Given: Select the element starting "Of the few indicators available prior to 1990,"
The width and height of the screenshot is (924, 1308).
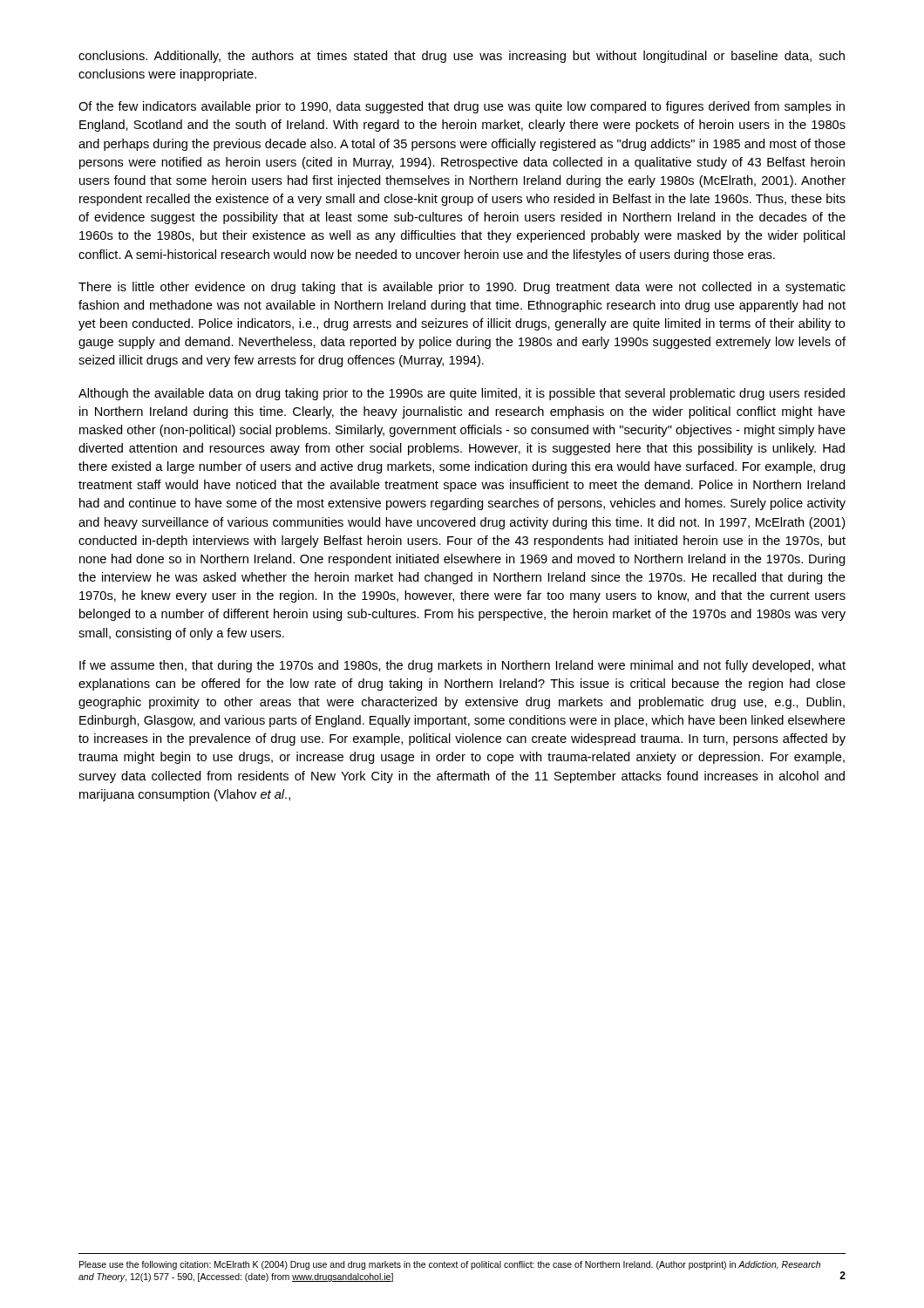Looking at the screenshot, I should click(462, 180).
